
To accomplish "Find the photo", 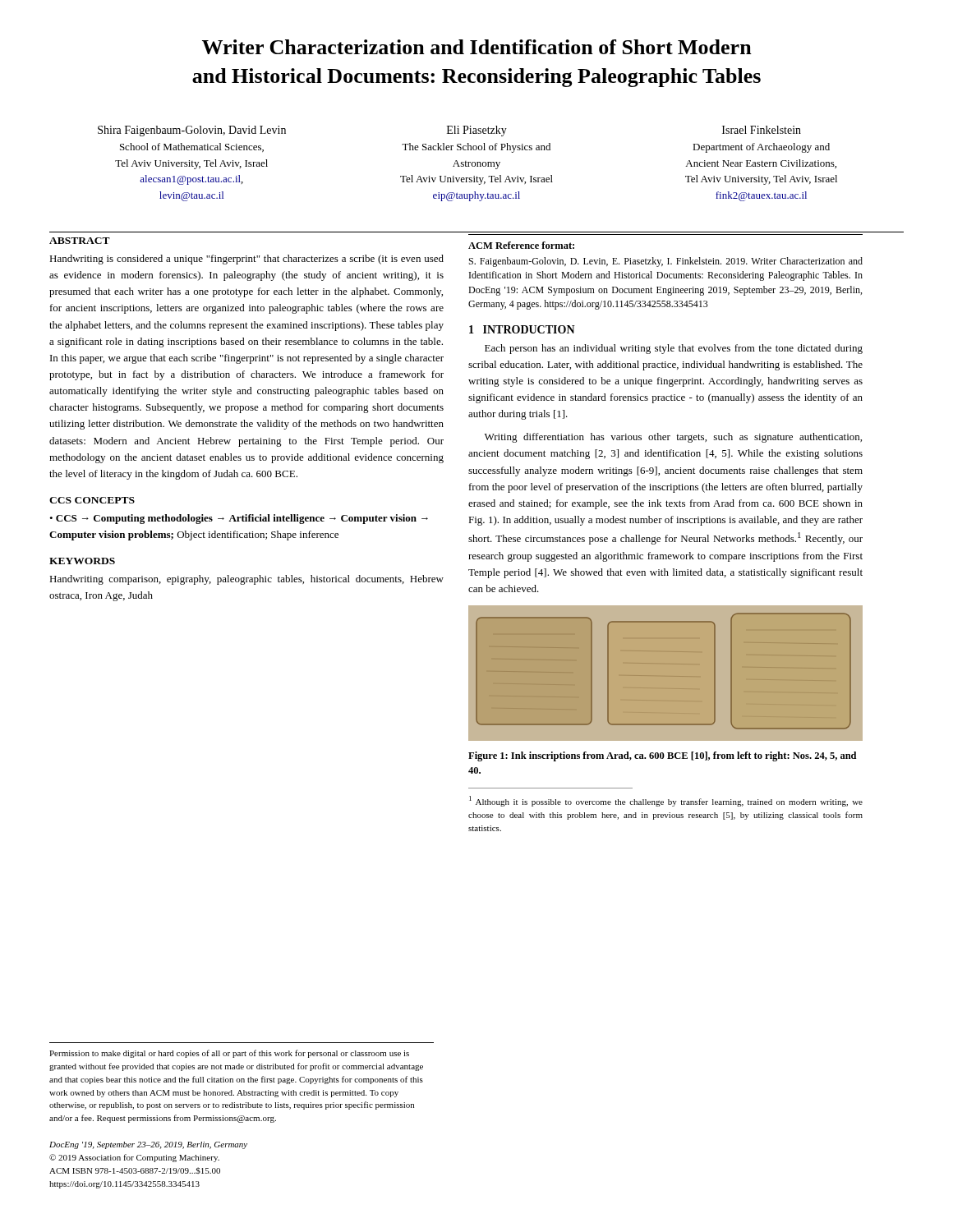I will [x=665, y=675].
